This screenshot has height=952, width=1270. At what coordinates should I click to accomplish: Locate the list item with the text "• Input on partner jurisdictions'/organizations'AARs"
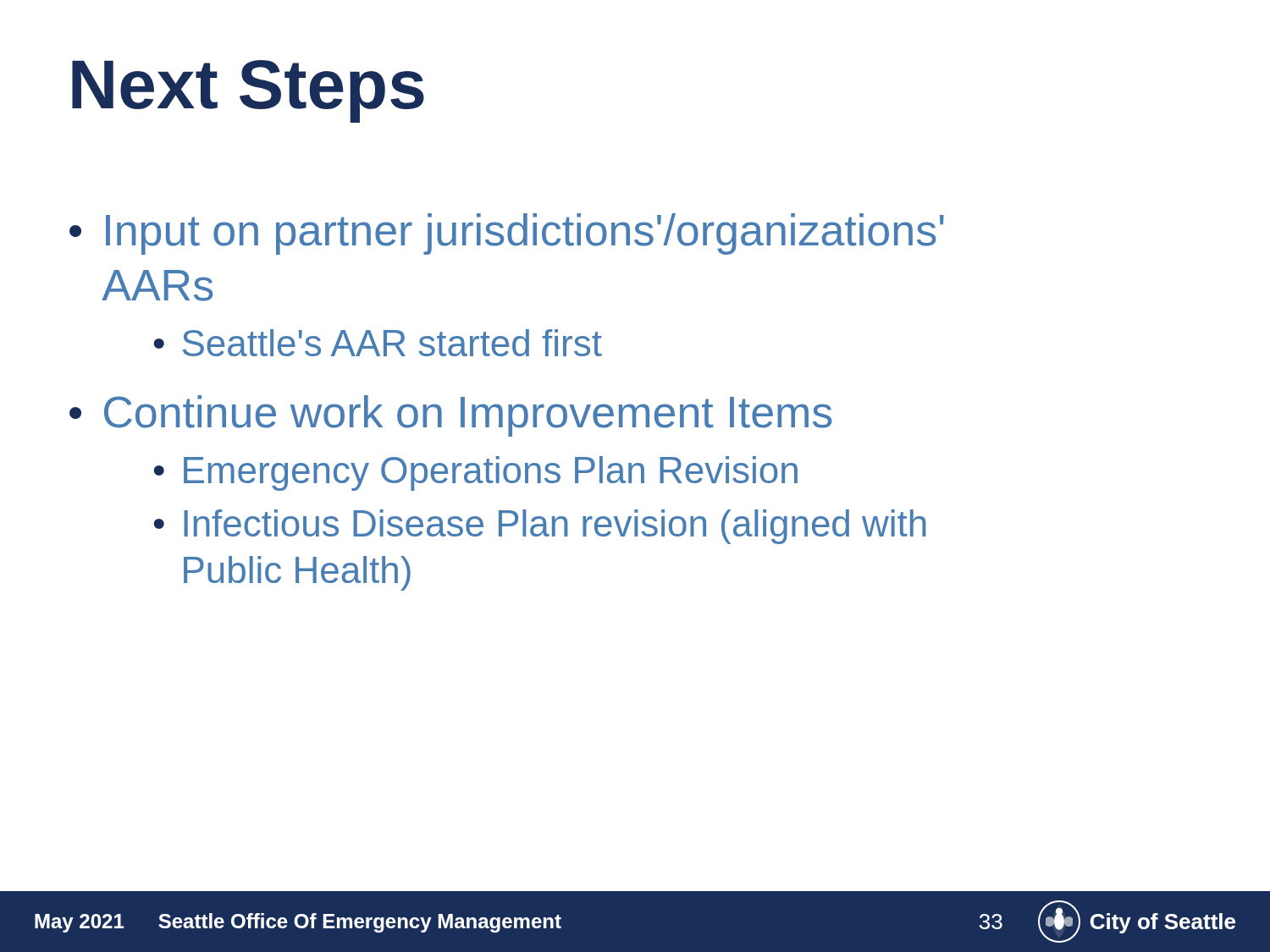point(507,258)
